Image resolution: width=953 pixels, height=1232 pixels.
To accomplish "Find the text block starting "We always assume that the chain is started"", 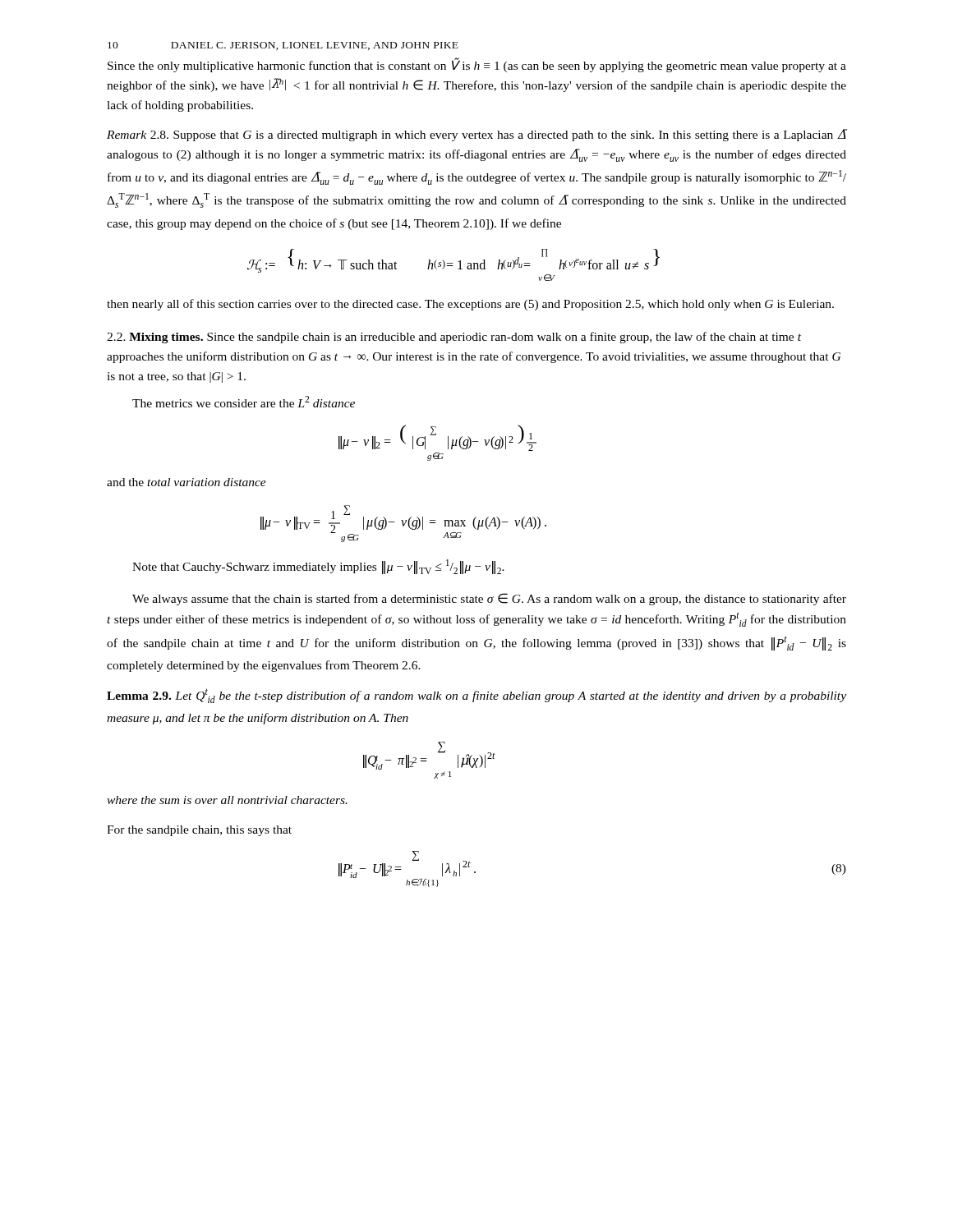I will tap(476, 632).
